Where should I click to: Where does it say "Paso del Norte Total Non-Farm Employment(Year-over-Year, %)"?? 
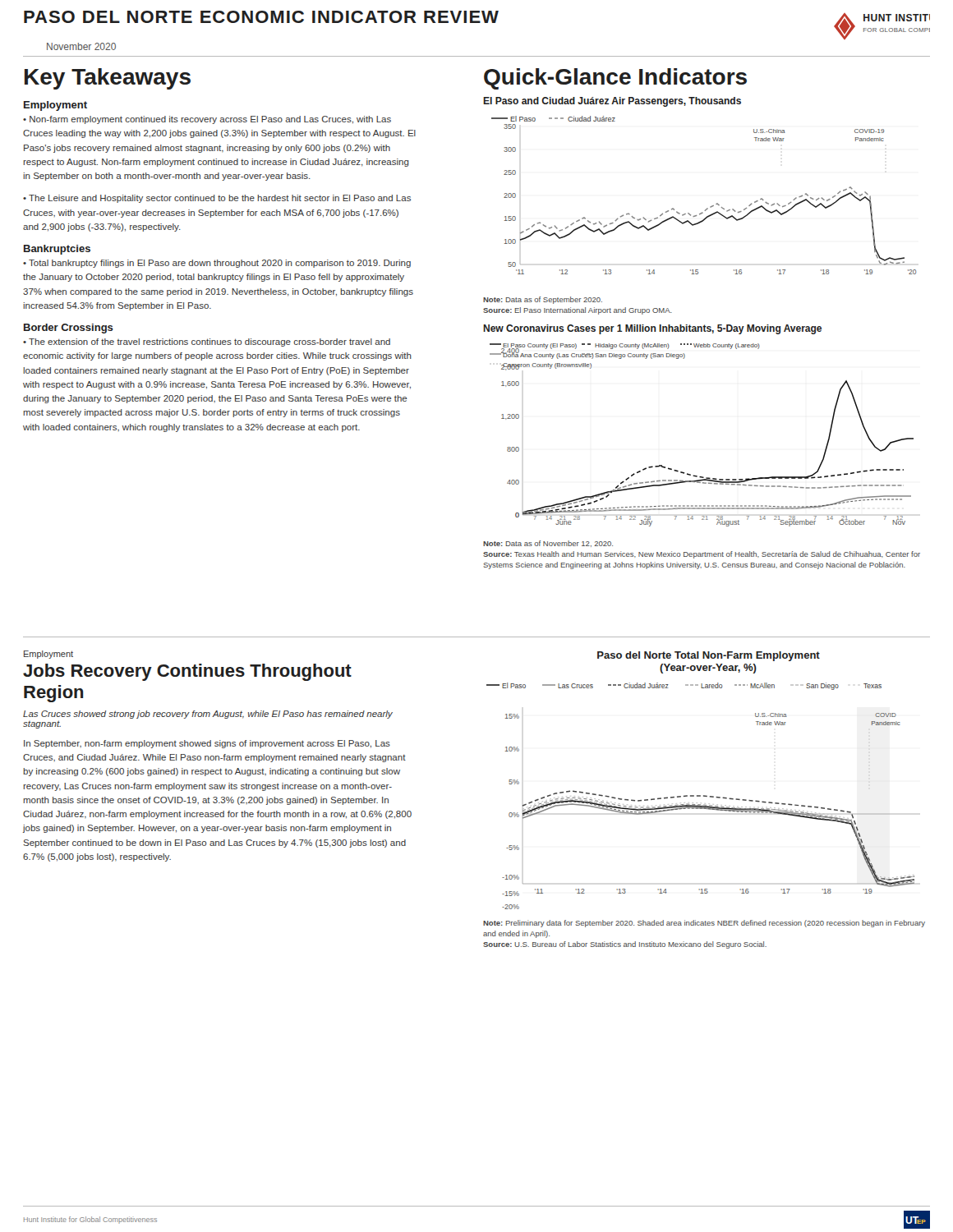[708, 661]
